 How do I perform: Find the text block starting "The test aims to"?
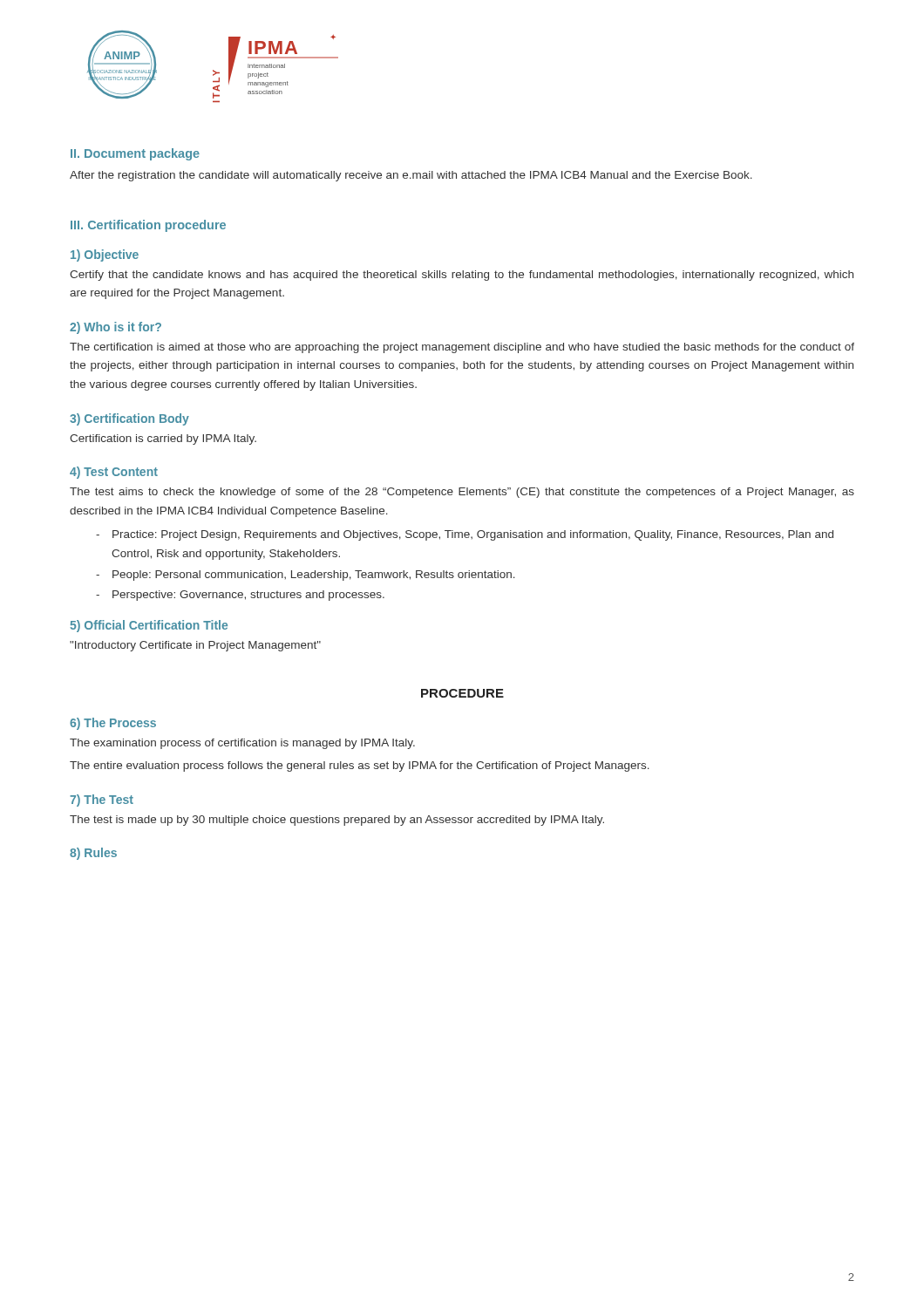click(x=462, y=501)
